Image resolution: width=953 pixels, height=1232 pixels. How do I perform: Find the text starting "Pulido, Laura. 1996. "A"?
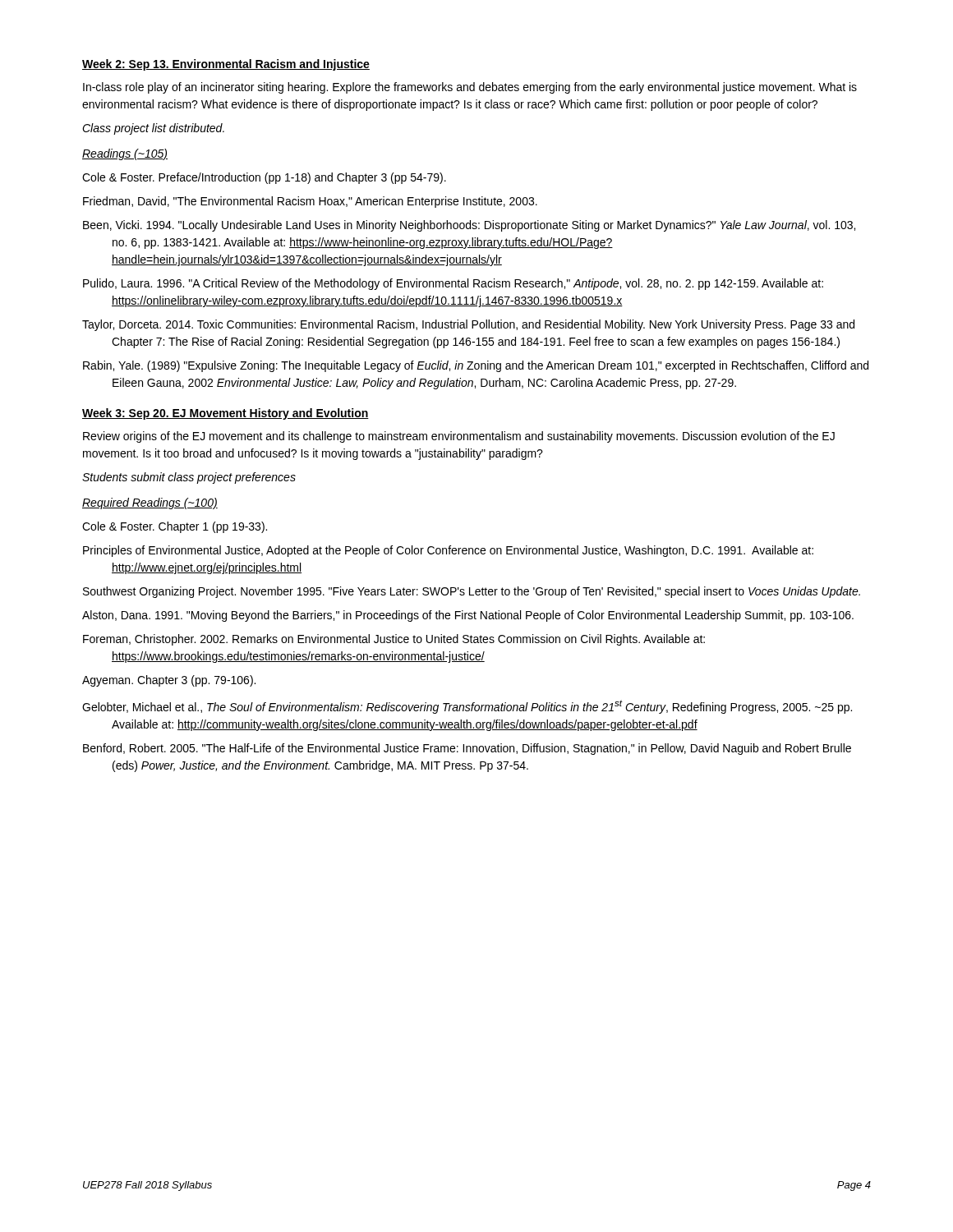(x=453, y=292)
